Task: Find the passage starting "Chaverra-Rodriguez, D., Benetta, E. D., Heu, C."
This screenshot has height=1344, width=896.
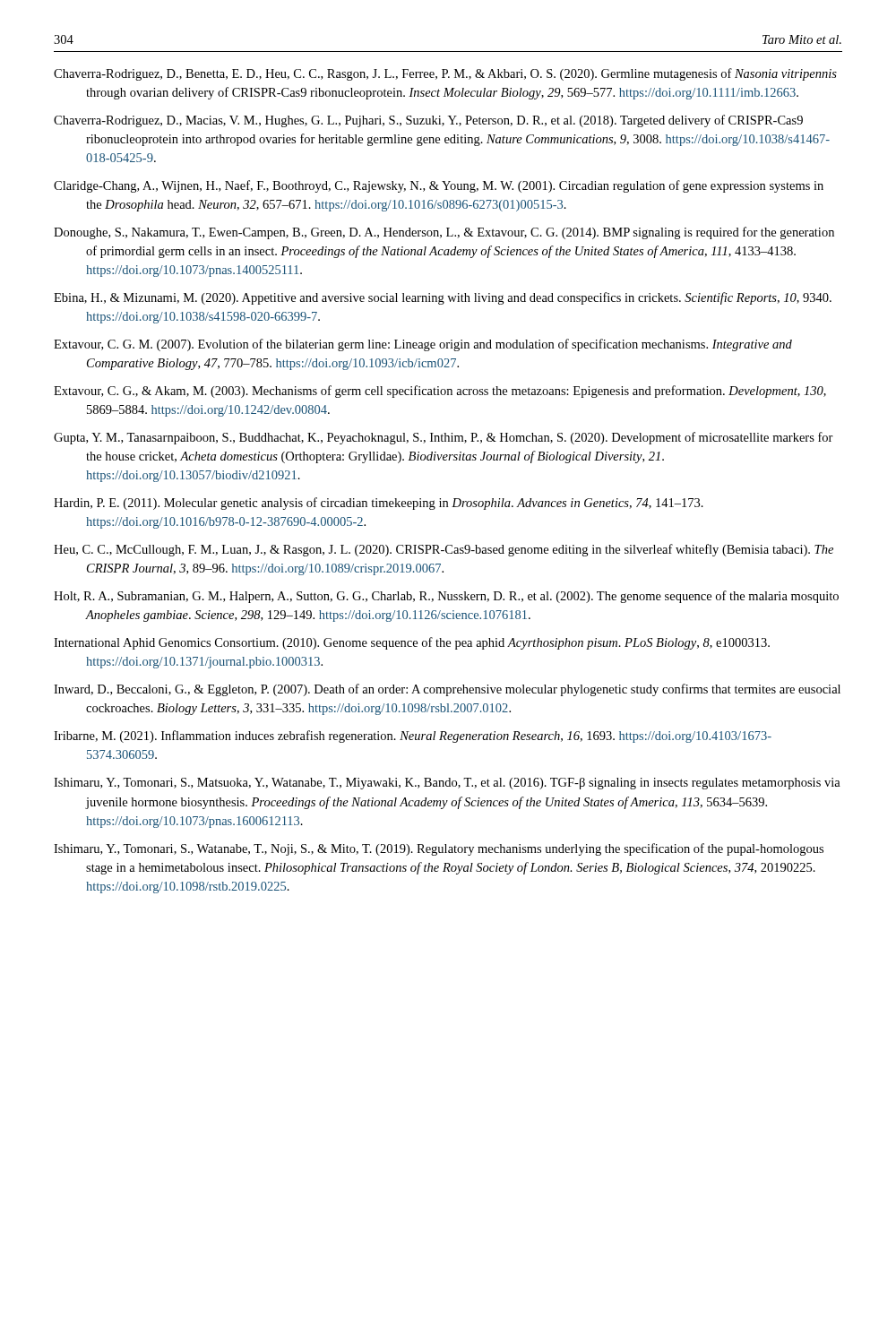Action: point(445,83)
